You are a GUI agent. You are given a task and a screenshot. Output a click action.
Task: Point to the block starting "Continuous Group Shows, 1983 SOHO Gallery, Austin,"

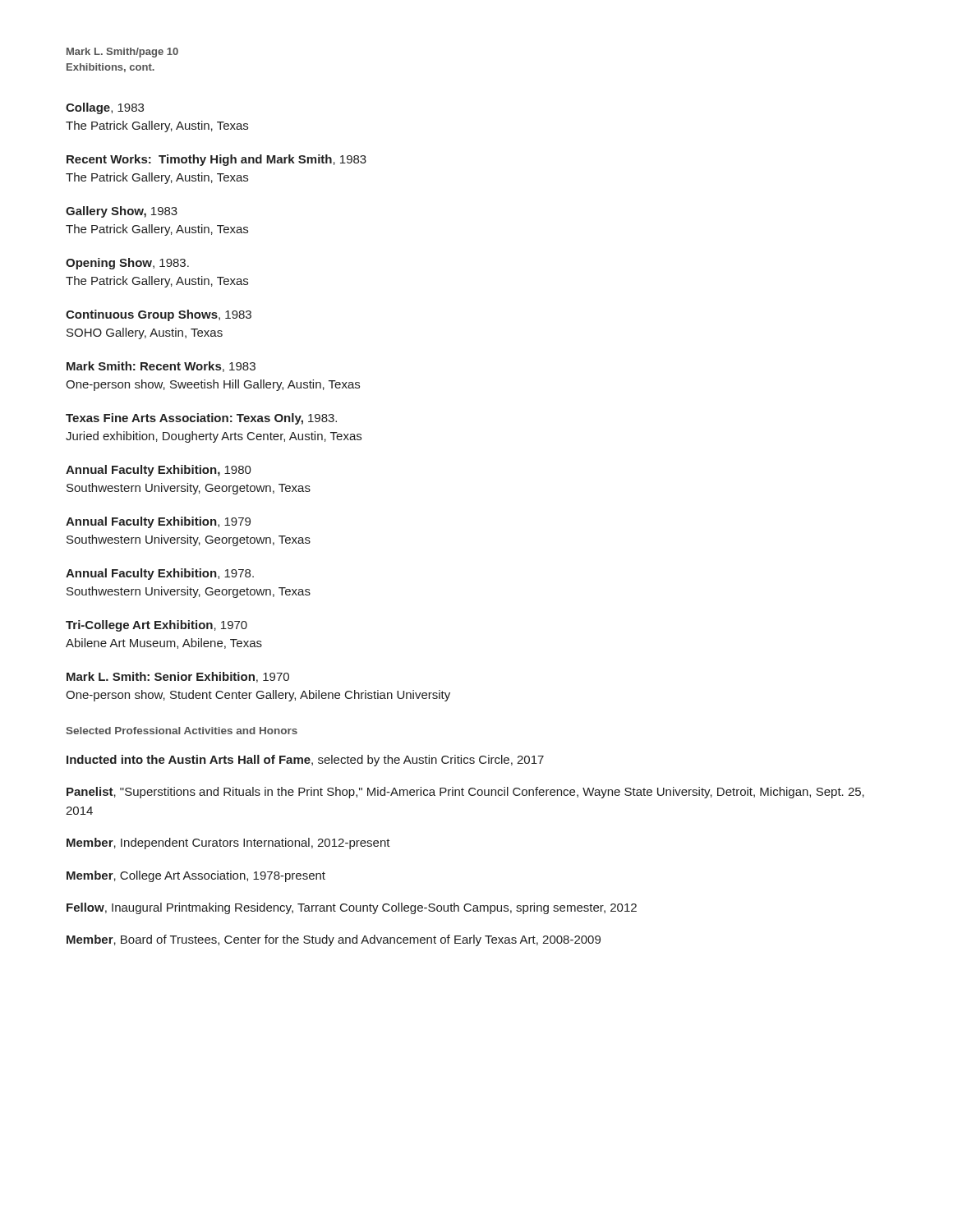click(159, 315)
